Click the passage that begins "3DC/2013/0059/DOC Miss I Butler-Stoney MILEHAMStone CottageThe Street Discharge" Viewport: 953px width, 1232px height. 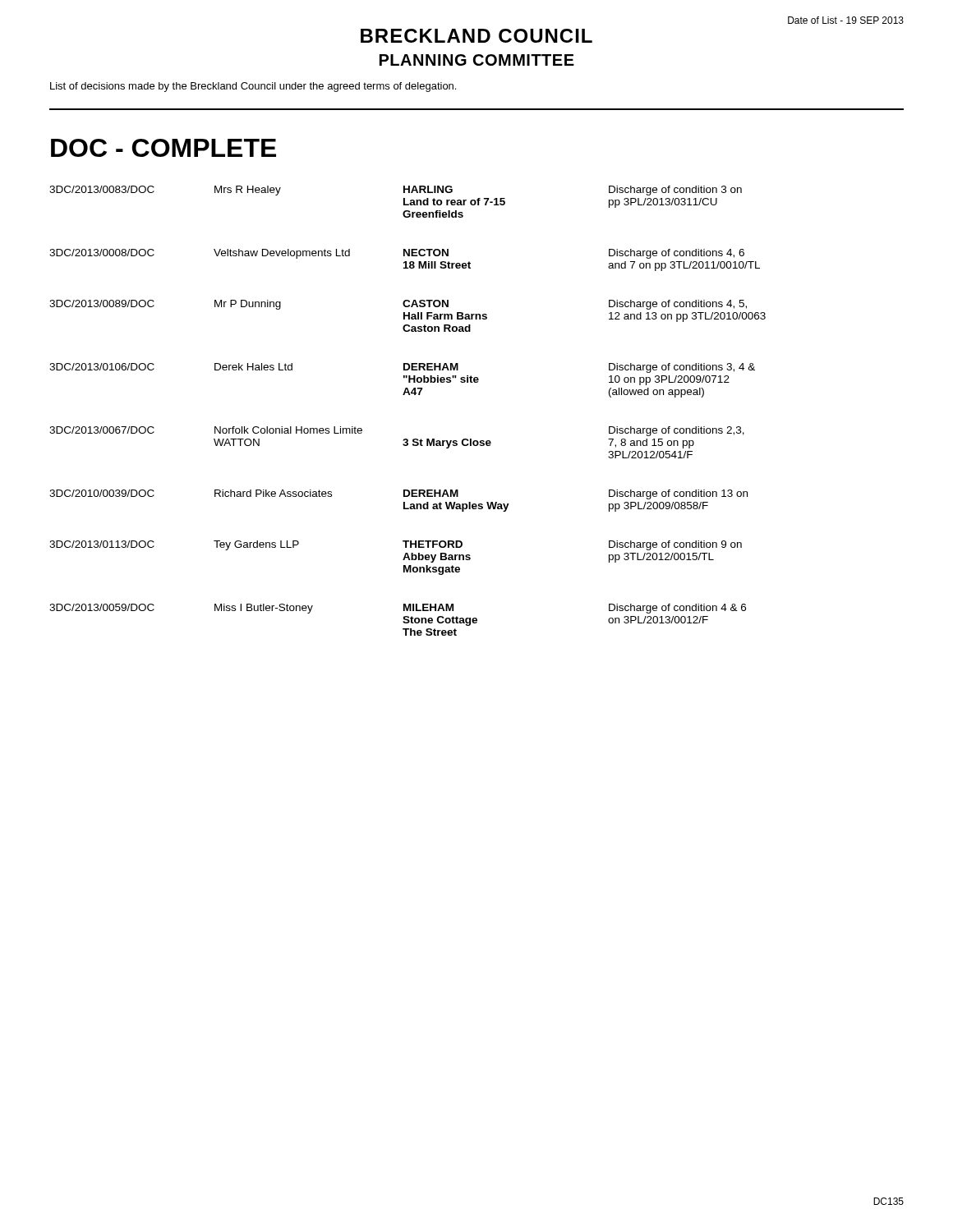[x=476, y=620]
